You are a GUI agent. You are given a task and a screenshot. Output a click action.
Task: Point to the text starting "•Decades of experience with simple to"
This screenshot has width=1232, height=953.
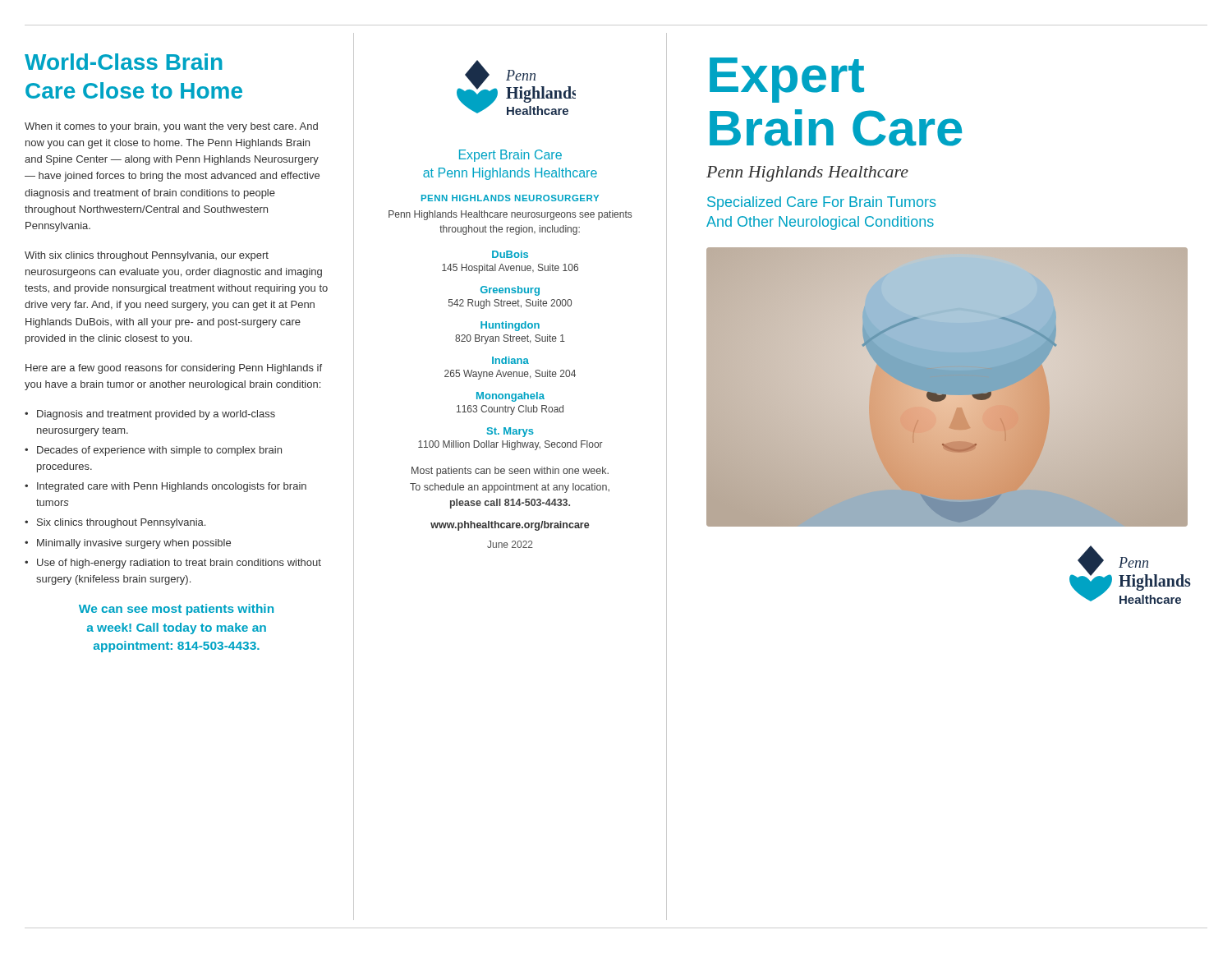(154, 457)
